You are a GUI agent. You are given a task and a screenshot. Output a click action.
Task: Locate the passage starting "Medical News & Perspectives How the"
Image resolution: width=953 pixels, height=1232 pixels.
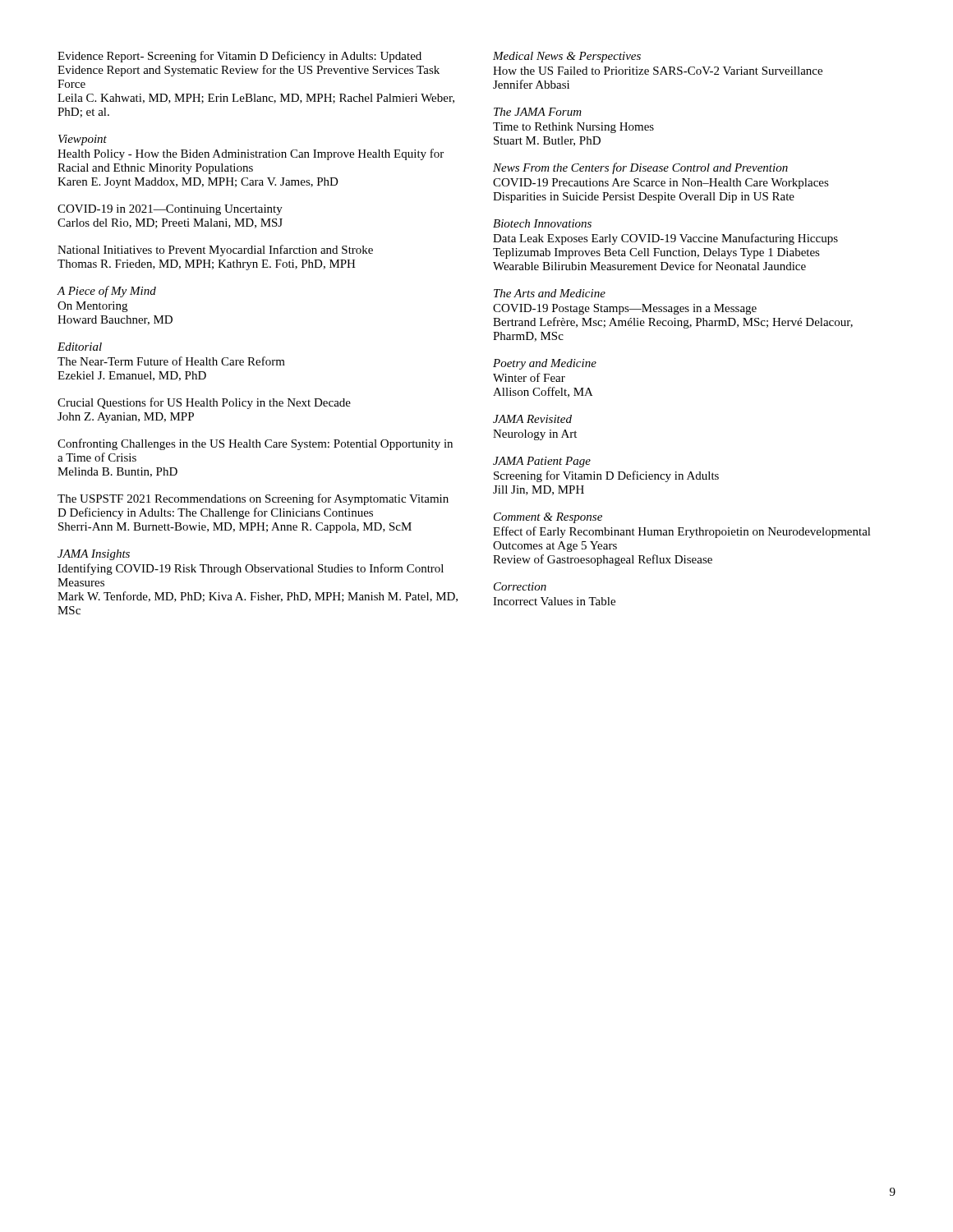pos(694,70)
